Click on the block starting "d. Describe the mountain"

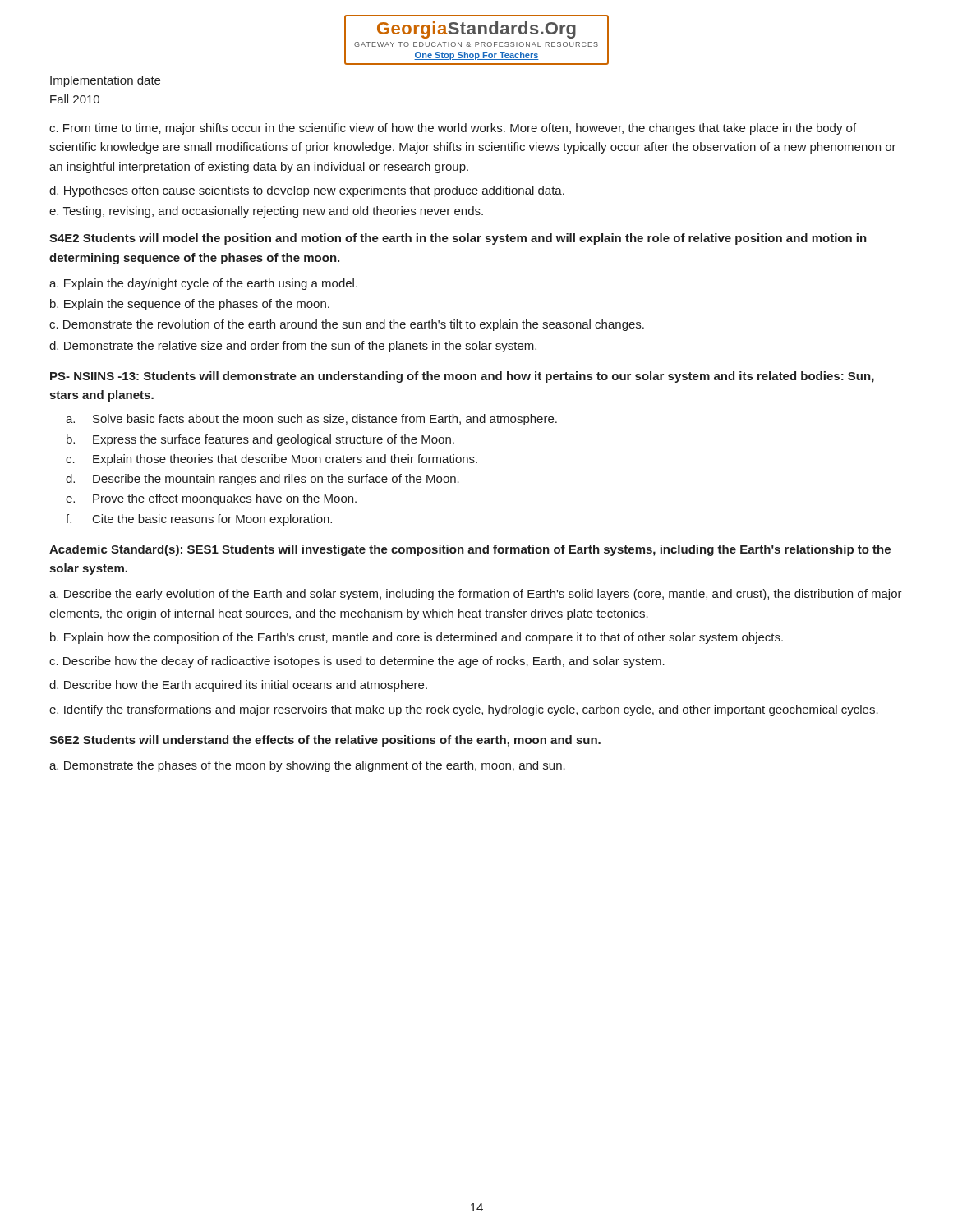(262, 480)
